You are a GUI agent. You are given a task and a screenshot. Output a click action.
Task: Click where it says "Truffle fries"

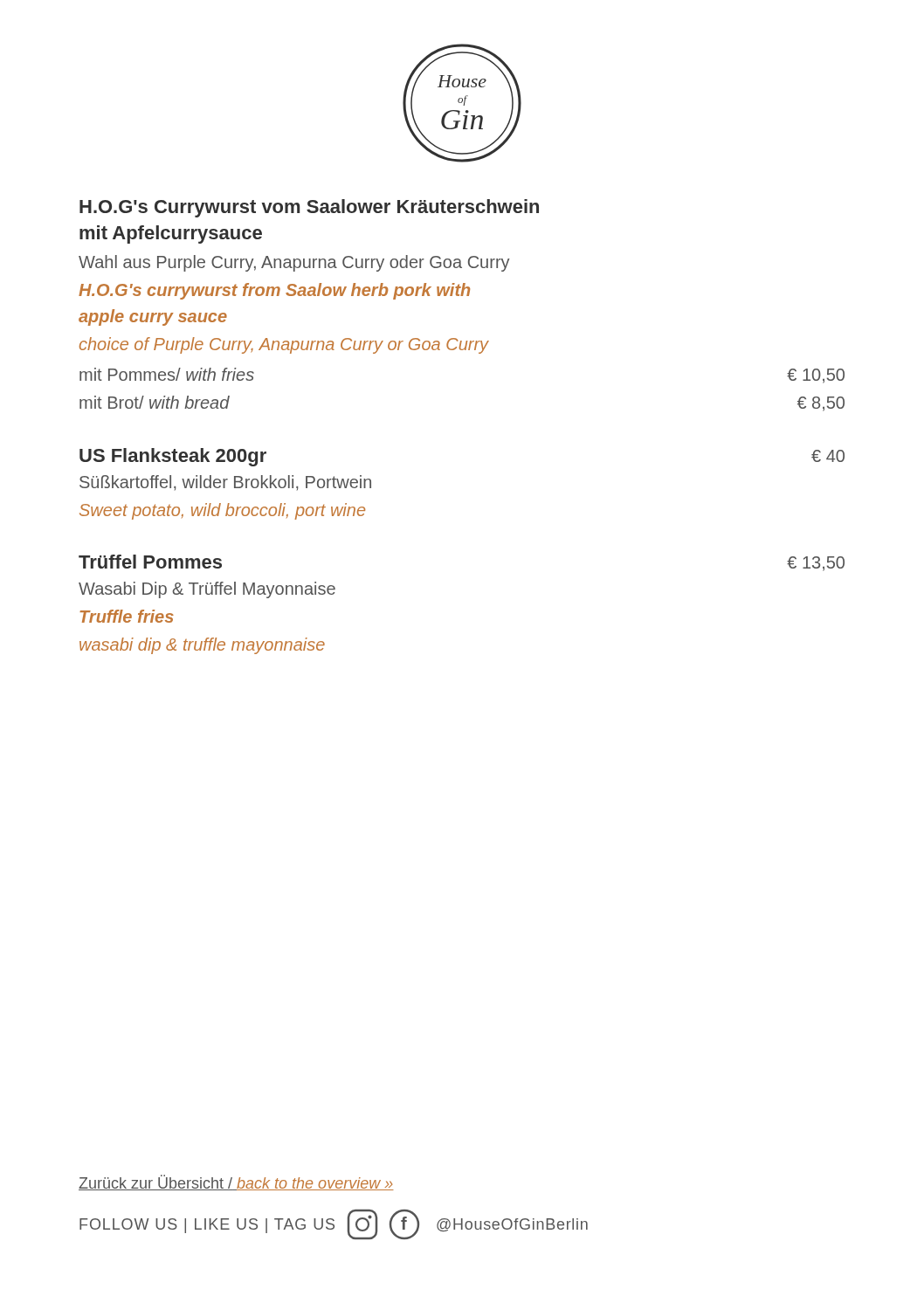(x=127, y=616)
